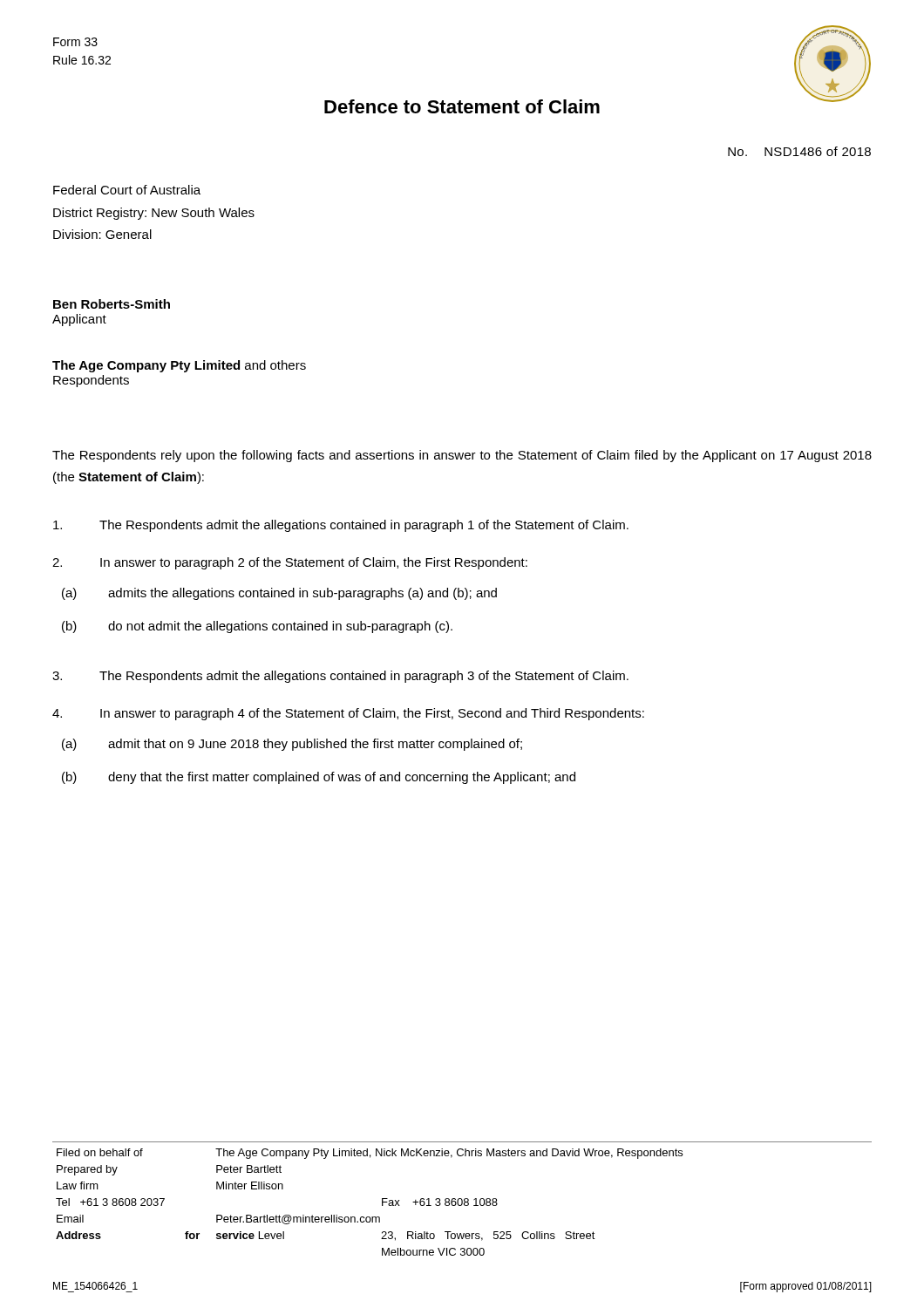The image size is (924, 1308).
Task: Point to the passage starting "No. NSD1486 of 2018"
Action: 799,151
